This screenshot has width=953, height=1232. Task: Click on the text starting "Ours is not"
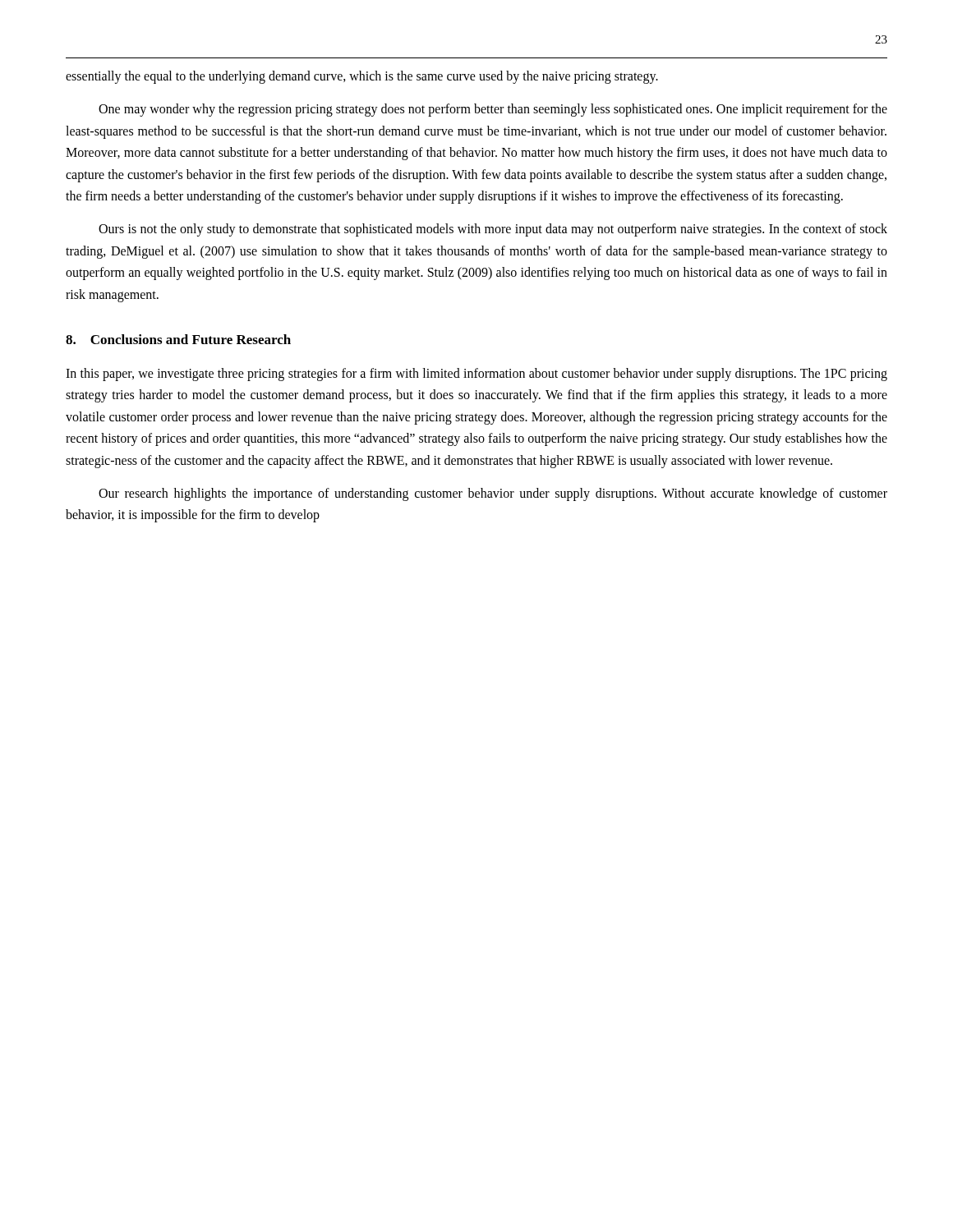point(476,261)
